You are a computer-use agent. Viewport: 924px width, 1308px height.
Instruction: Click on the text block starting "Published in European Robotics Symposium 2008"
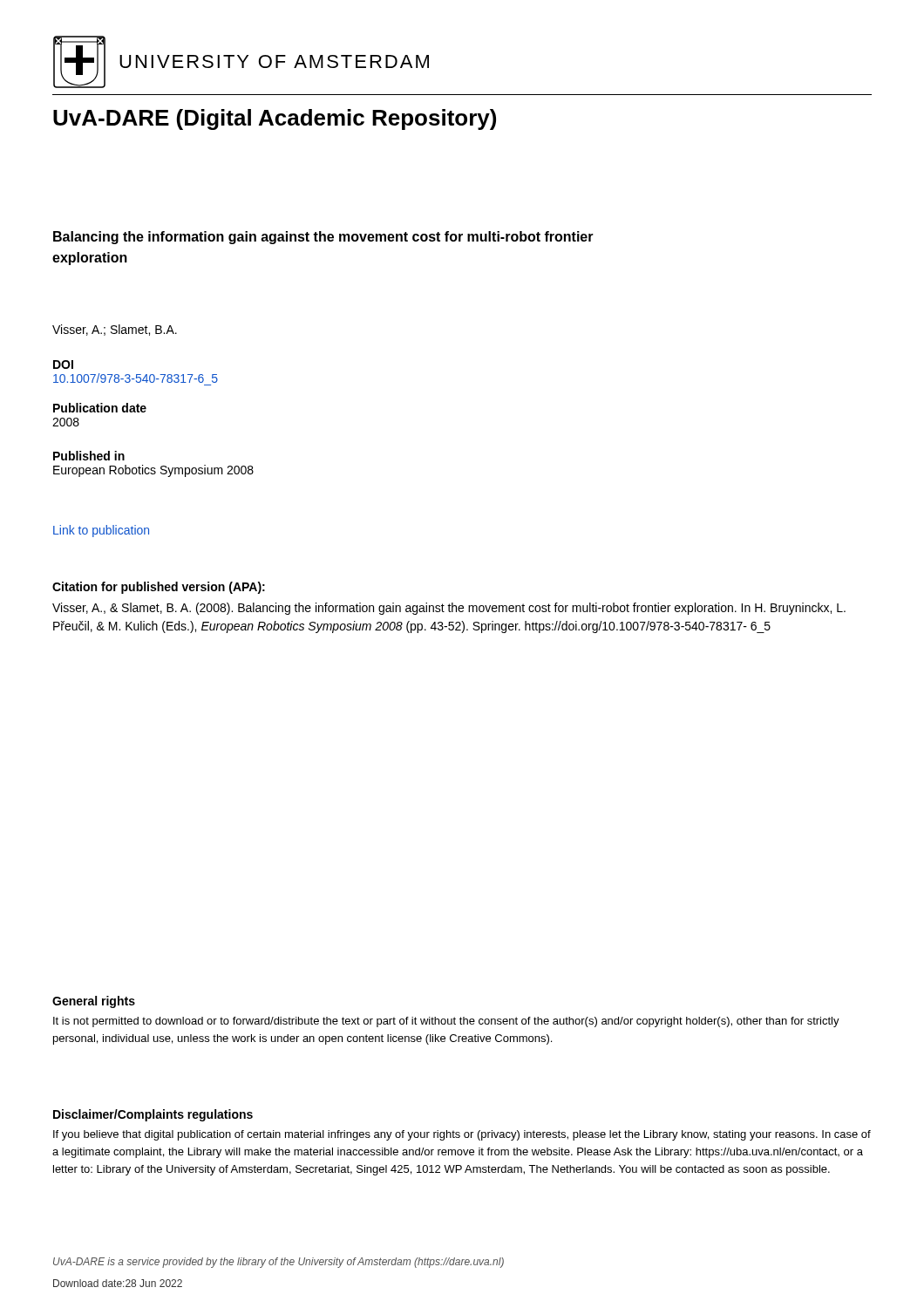coord(153,463)
